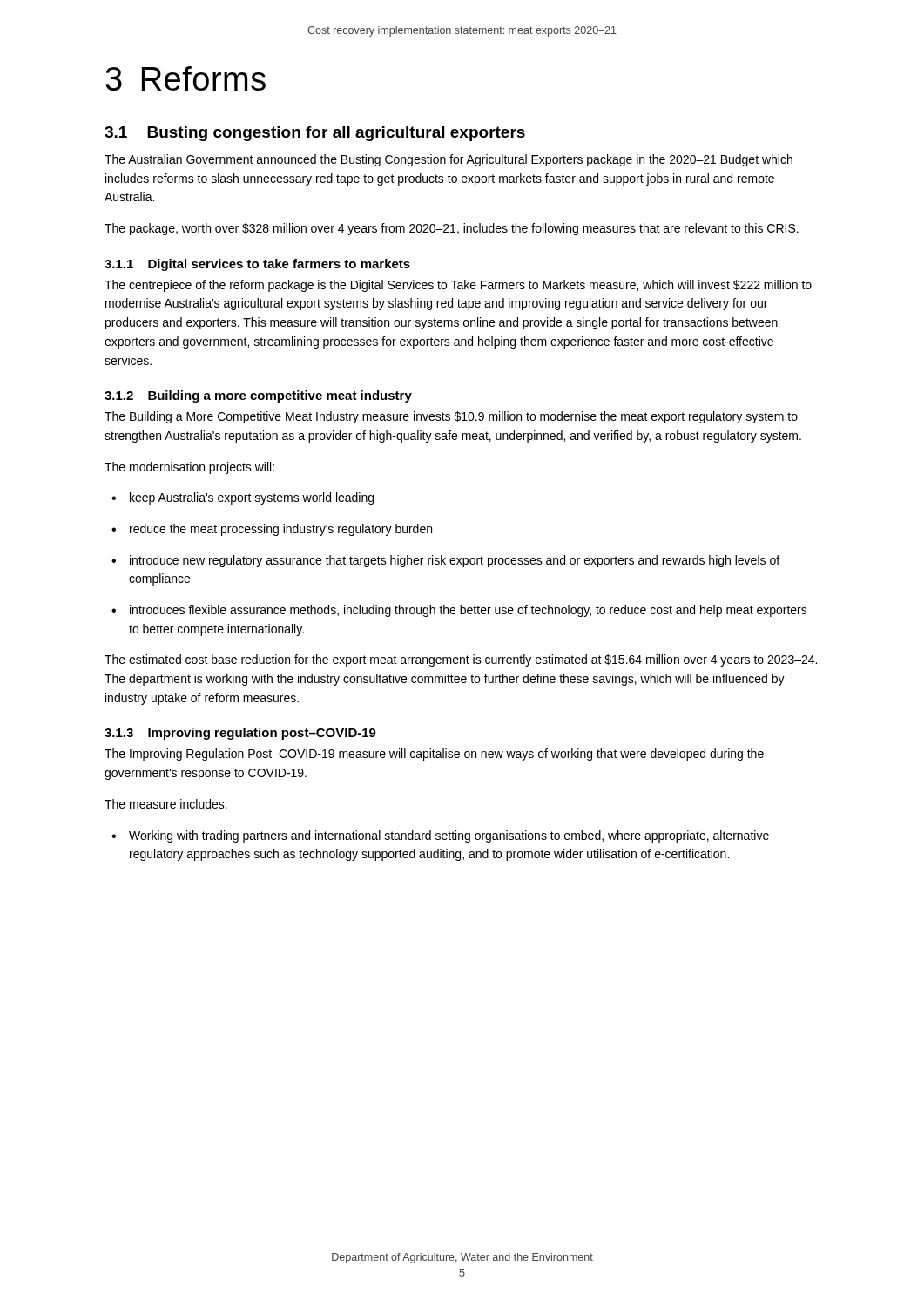
Task: Navigate to the passage starting "The package, worth over $328 million"
Action: (462, 229)
